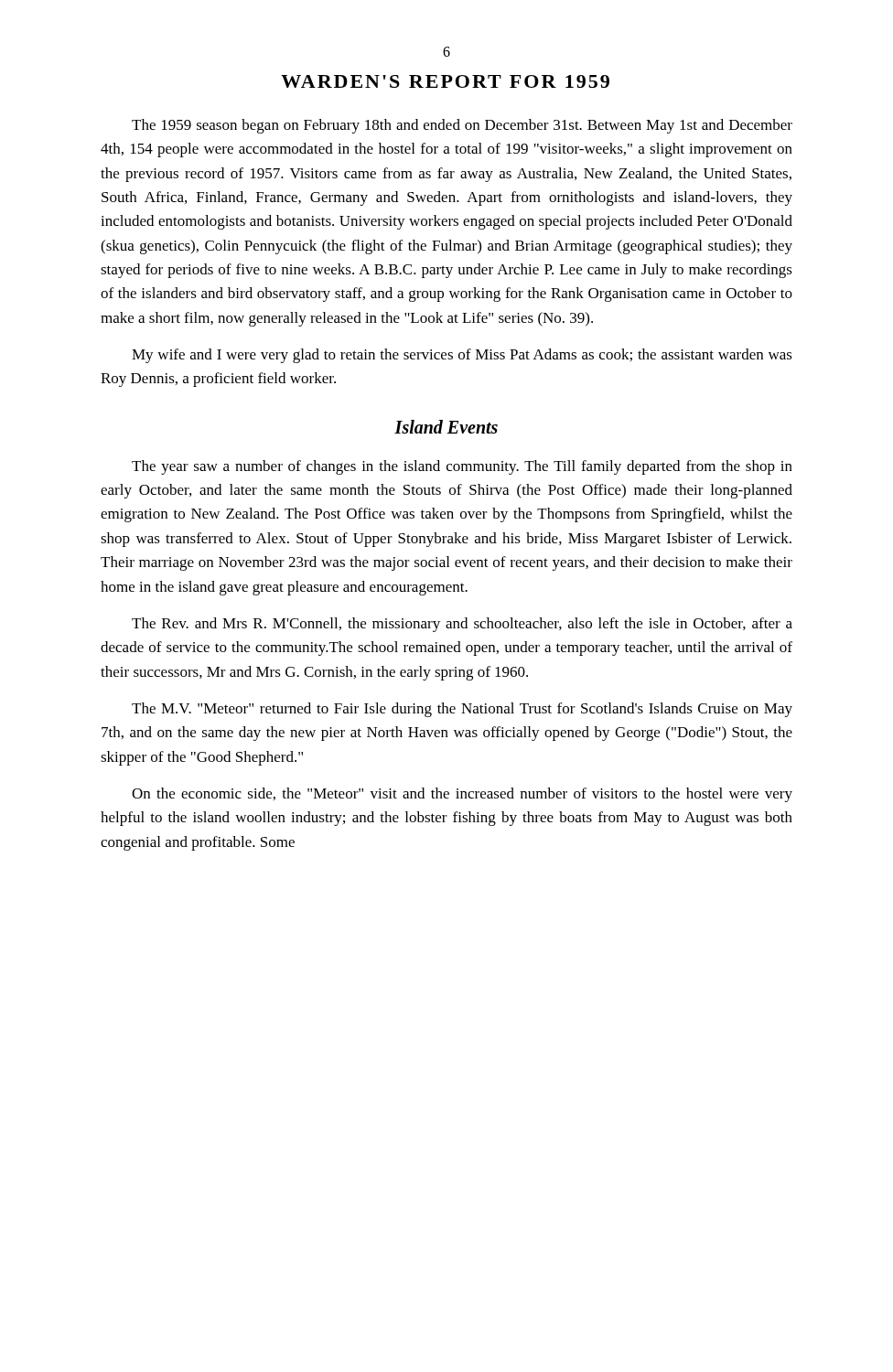This screenshot has height=1372, width=893.
Task: Click on the text block that reads "The M.V. "Meteor" returned"
Action: tap(446, 732)
